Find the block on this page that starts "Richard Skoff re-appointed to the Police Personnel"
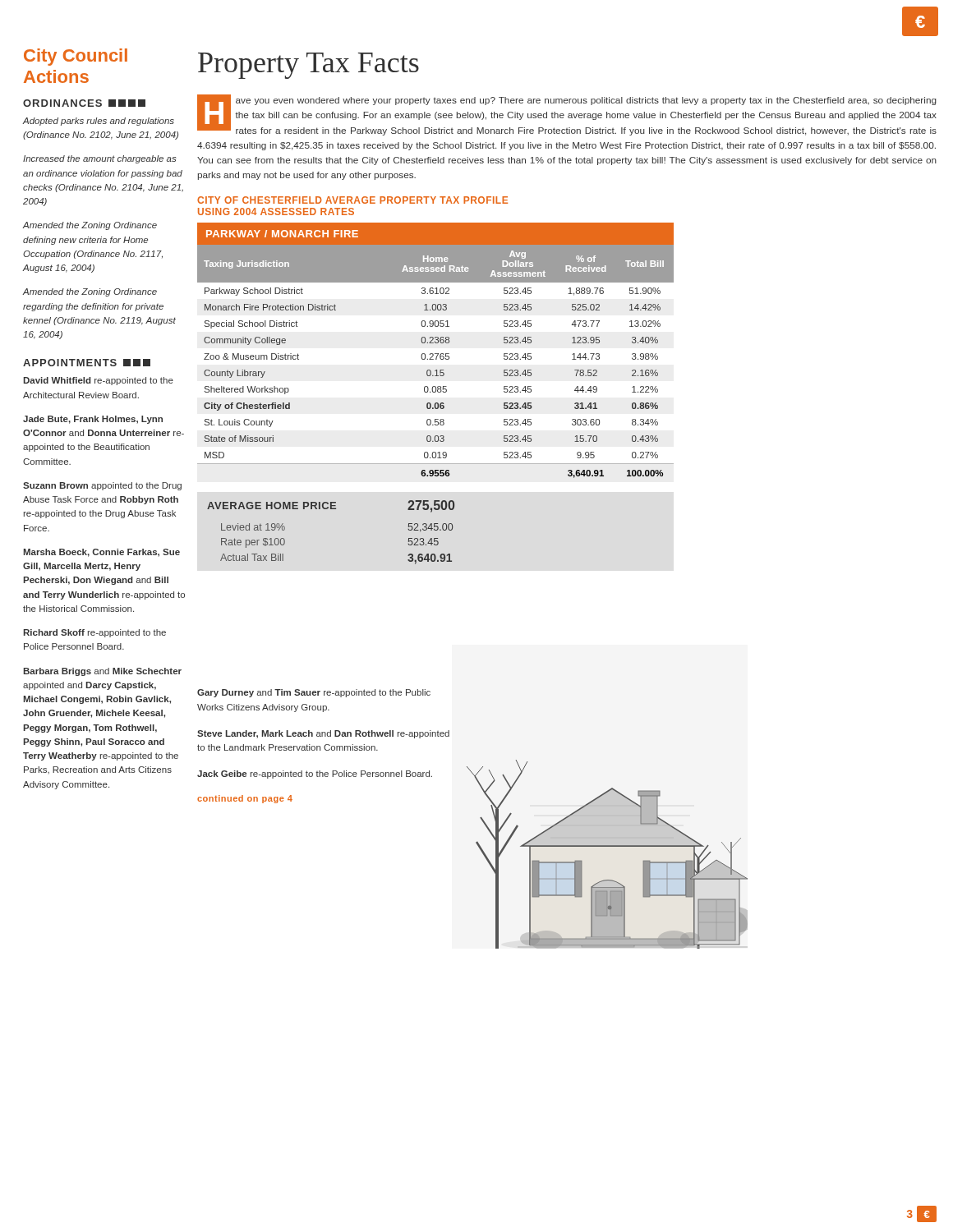The height and width of the screenshot is (1232, 953). click(x=95, y=640)
